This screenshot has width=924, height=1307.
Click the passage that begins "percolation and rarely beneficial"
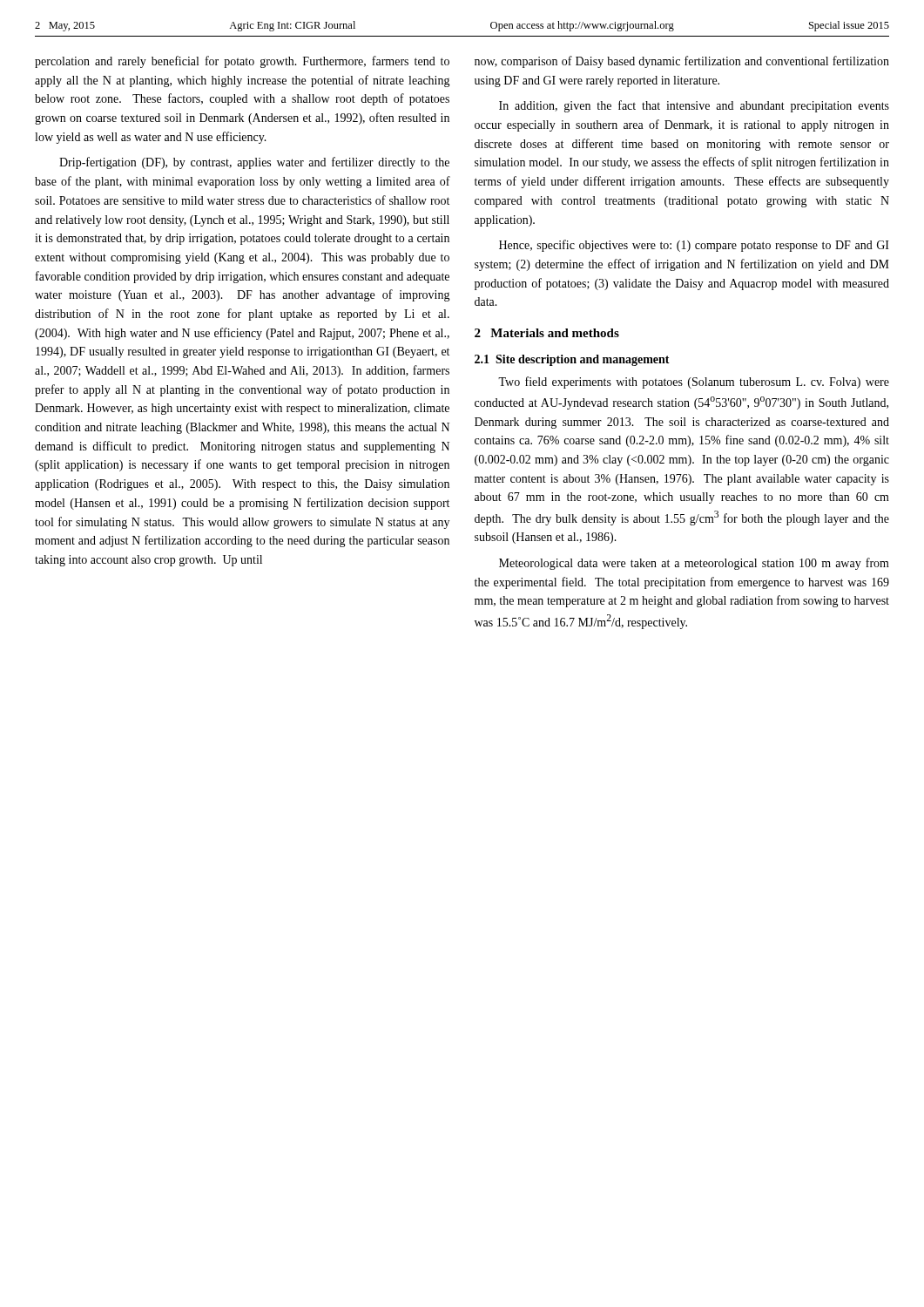click(x=242, y=100)
